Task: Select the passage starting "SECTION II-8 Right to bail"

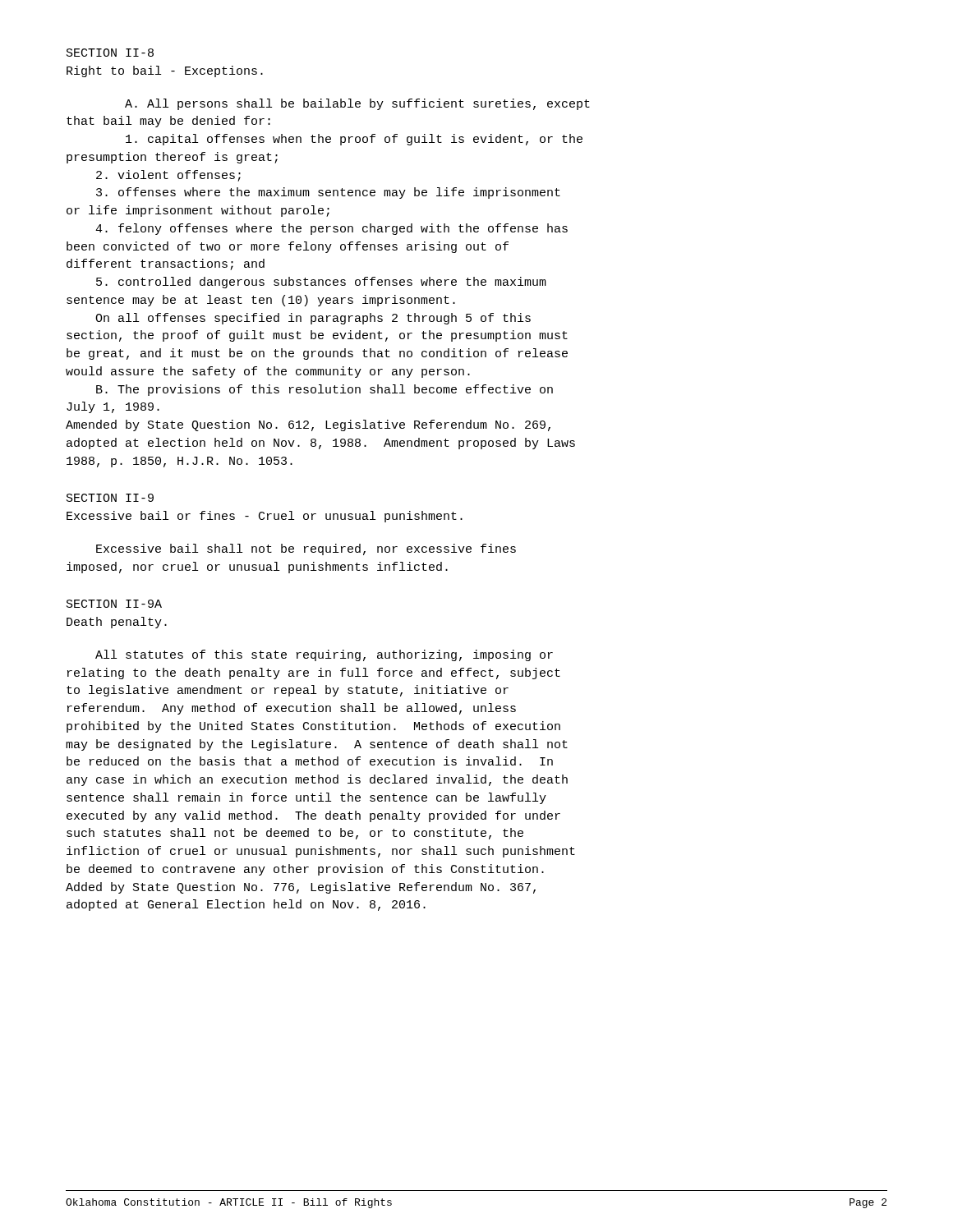Action: (110, 53)
